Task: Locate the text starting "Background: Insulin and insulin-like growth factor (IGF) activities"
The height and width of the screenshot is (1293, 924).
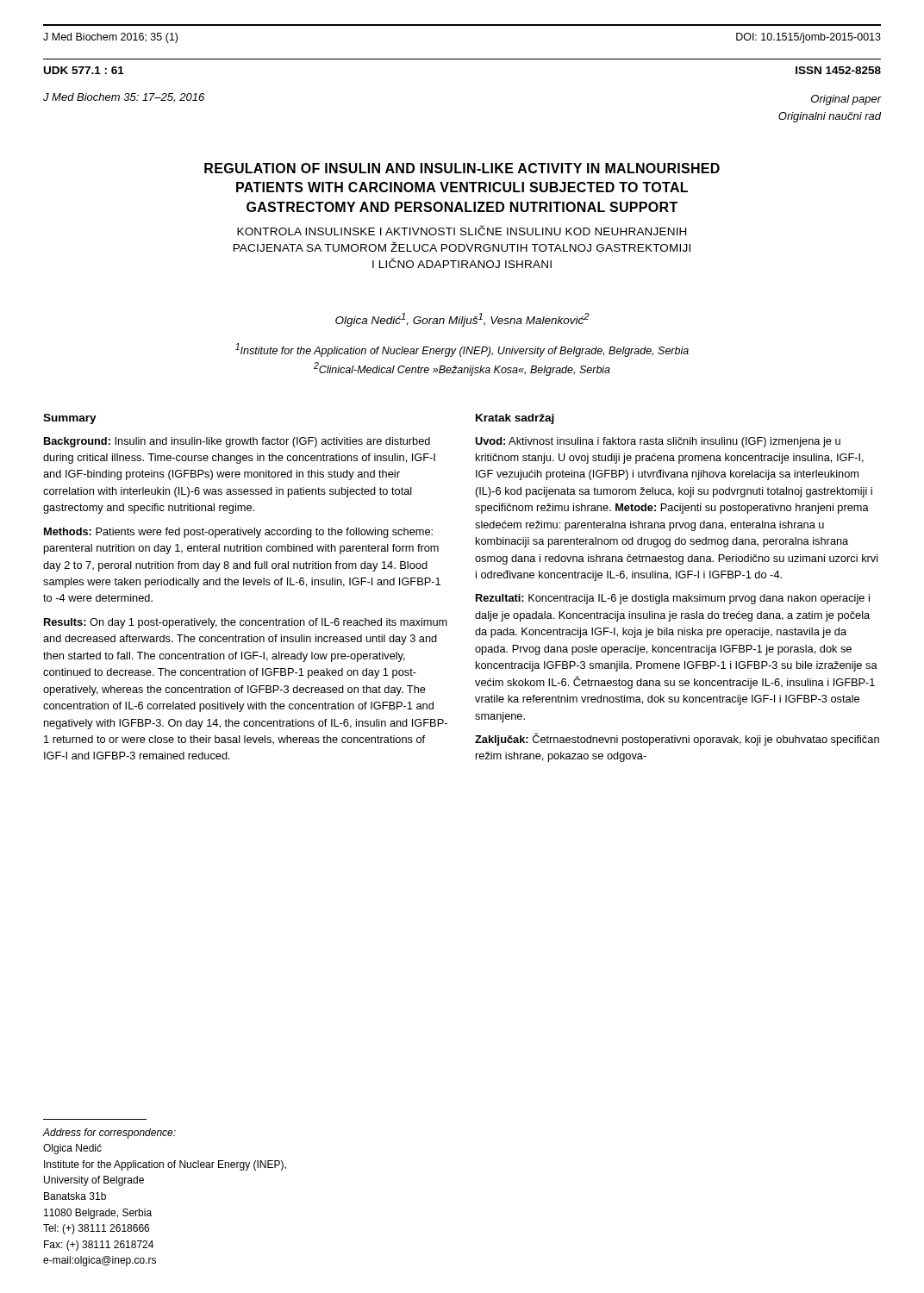Action: [240, 474]
